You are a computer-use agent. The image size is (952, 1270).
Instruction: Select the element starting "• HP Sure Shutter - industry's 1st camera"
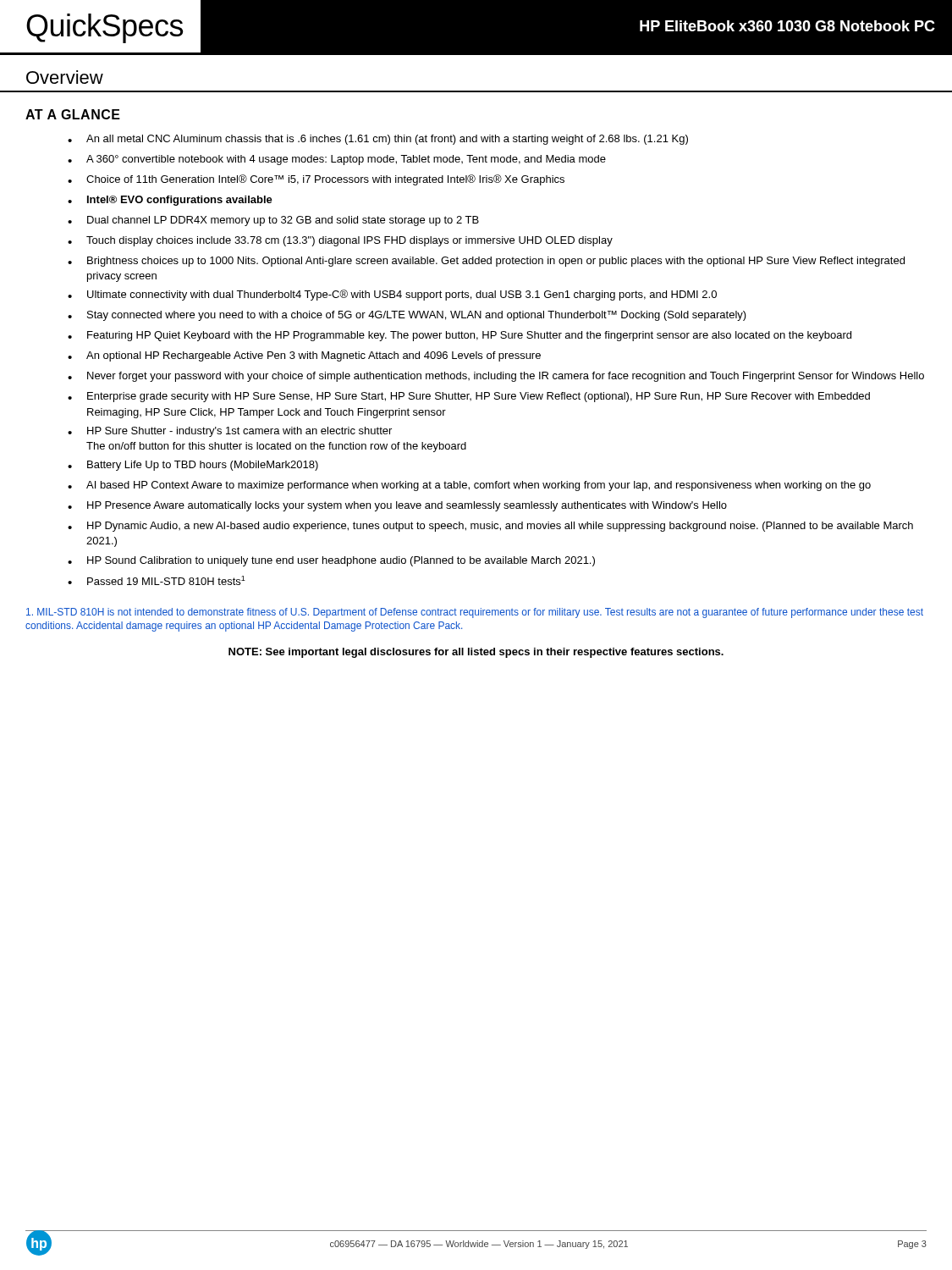pos(230,432)
